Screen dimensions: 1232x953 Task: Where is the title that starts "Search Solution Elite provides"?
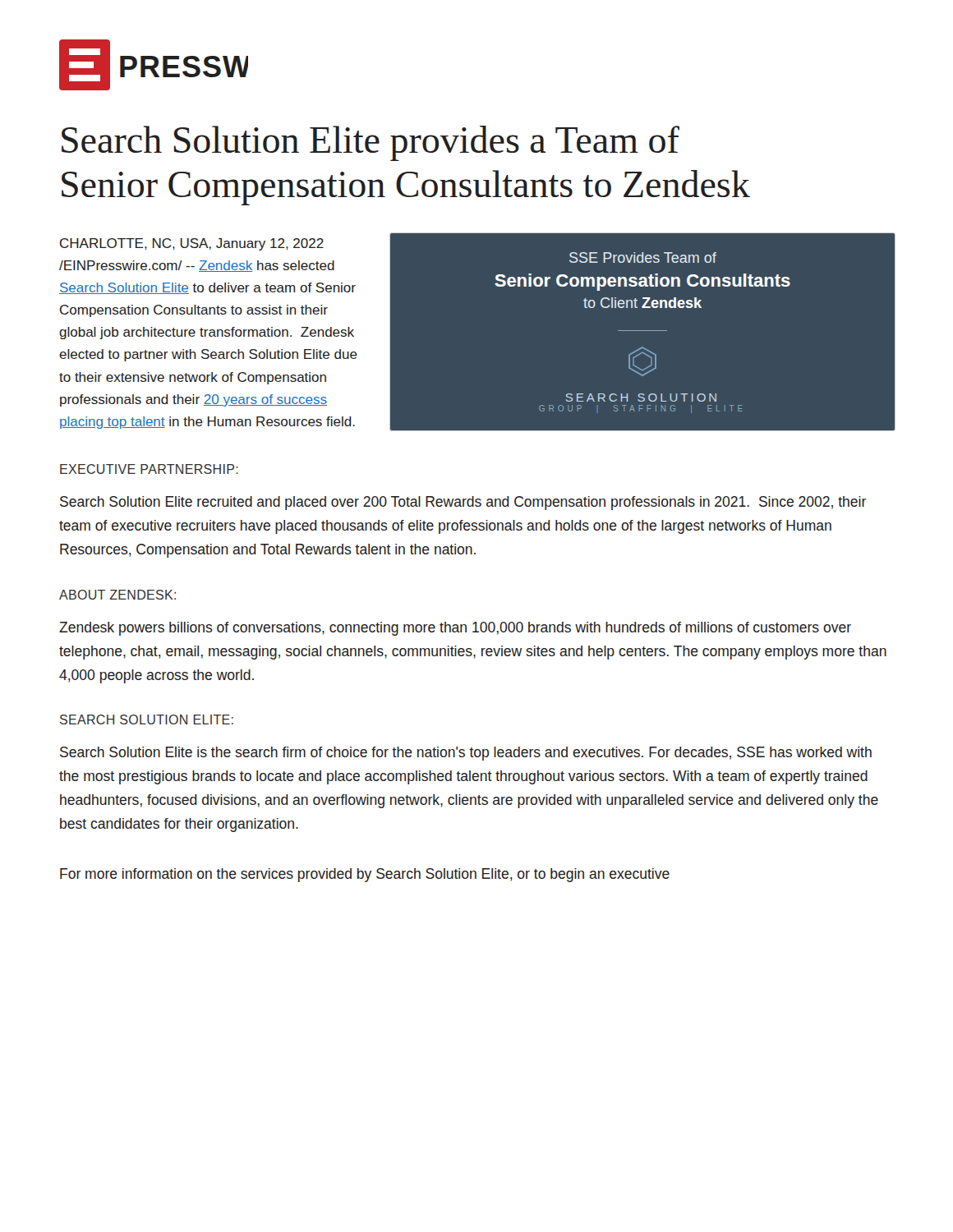point(476,163)
